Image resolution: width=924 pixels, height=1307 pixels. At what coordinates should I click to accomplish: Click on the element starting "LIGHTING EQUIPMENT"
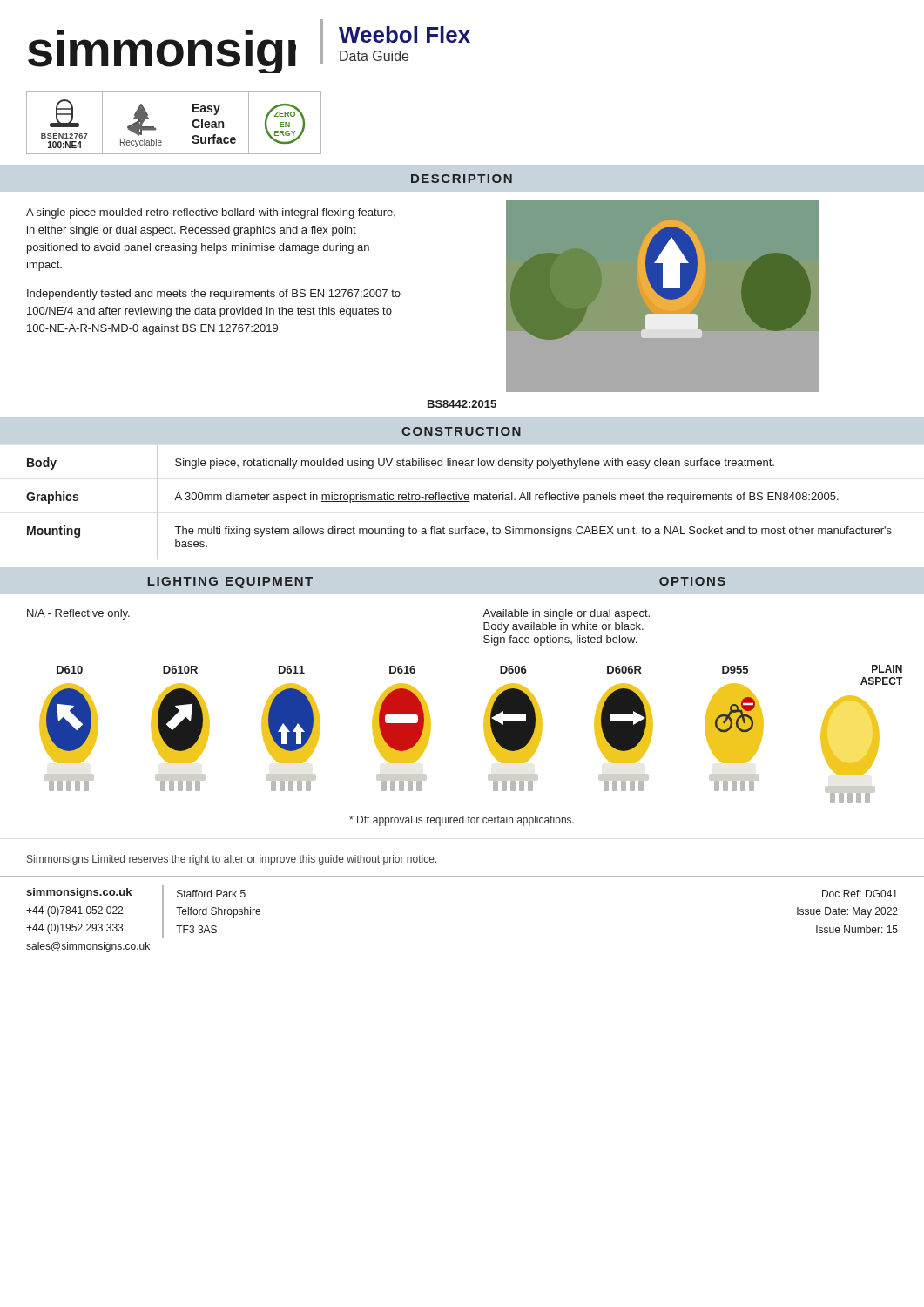(231, 581)
